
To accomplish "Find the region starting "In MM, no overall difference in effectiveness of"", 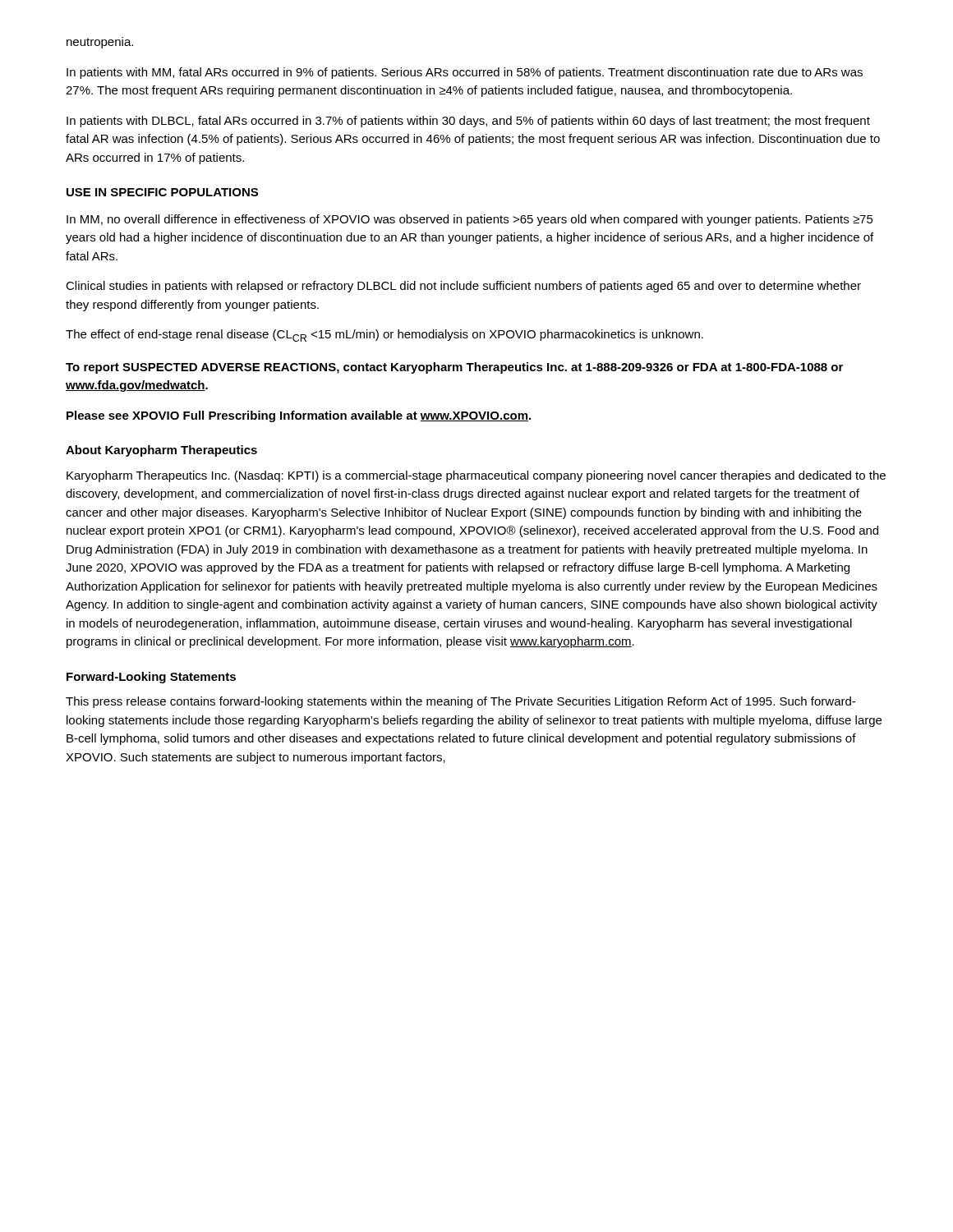I will coord(470,237).
